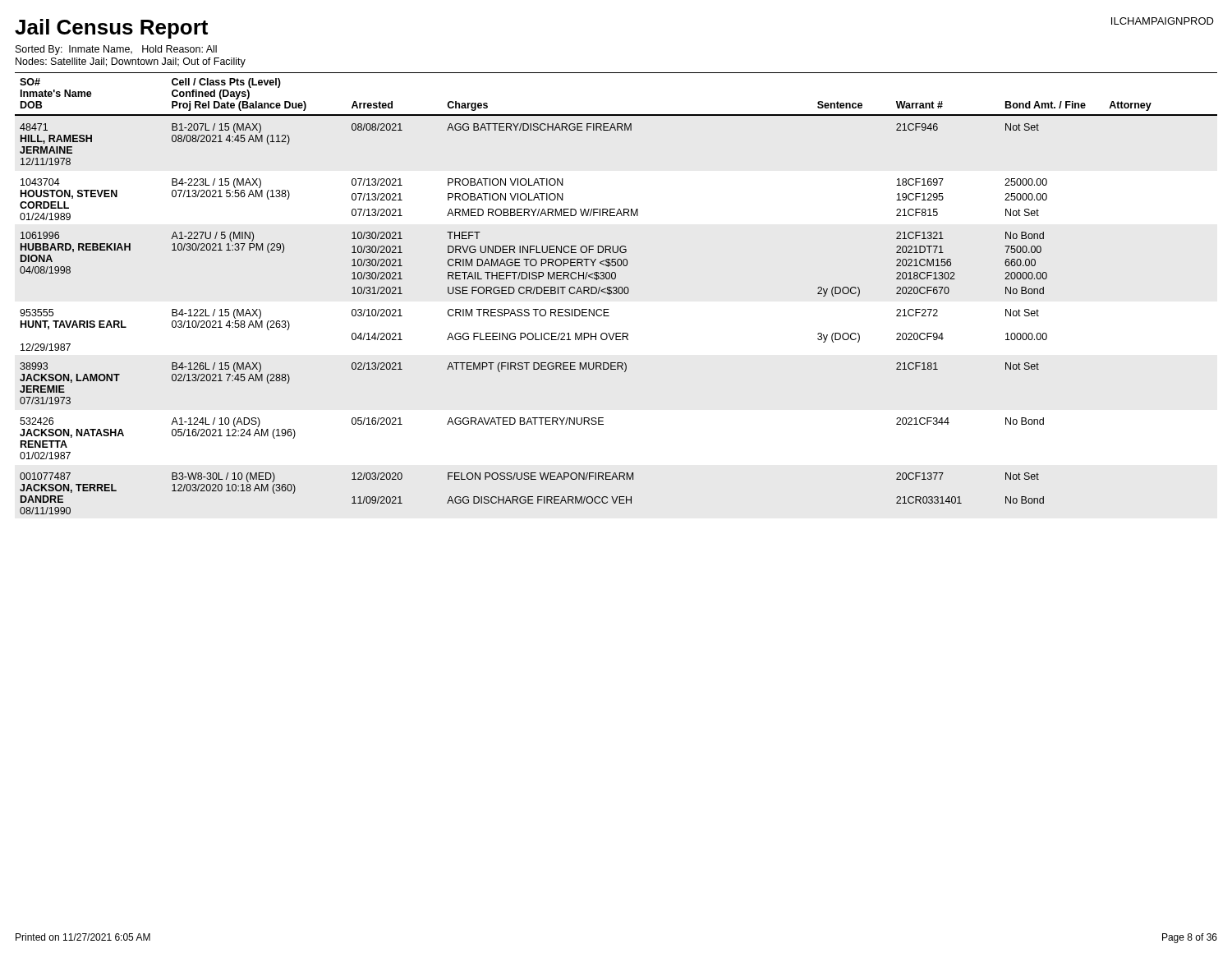Point to "Nodes: Satellite Jail; Downtown Jail; Out of Facility"
1232x953 pixels.
pos(130,62)
